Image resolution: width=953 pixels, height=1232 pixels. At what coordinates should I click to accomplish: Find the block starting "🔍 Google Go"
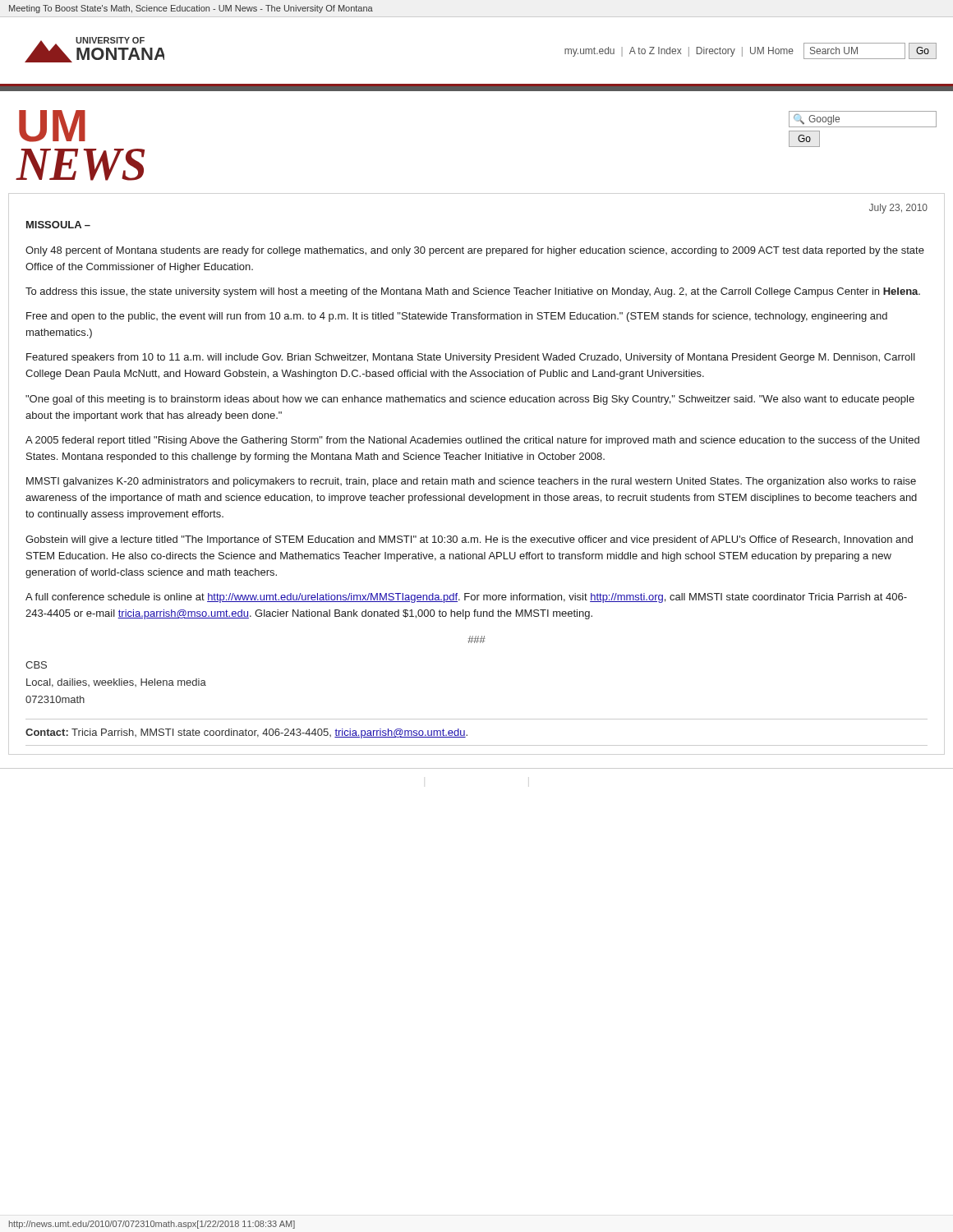863,129
